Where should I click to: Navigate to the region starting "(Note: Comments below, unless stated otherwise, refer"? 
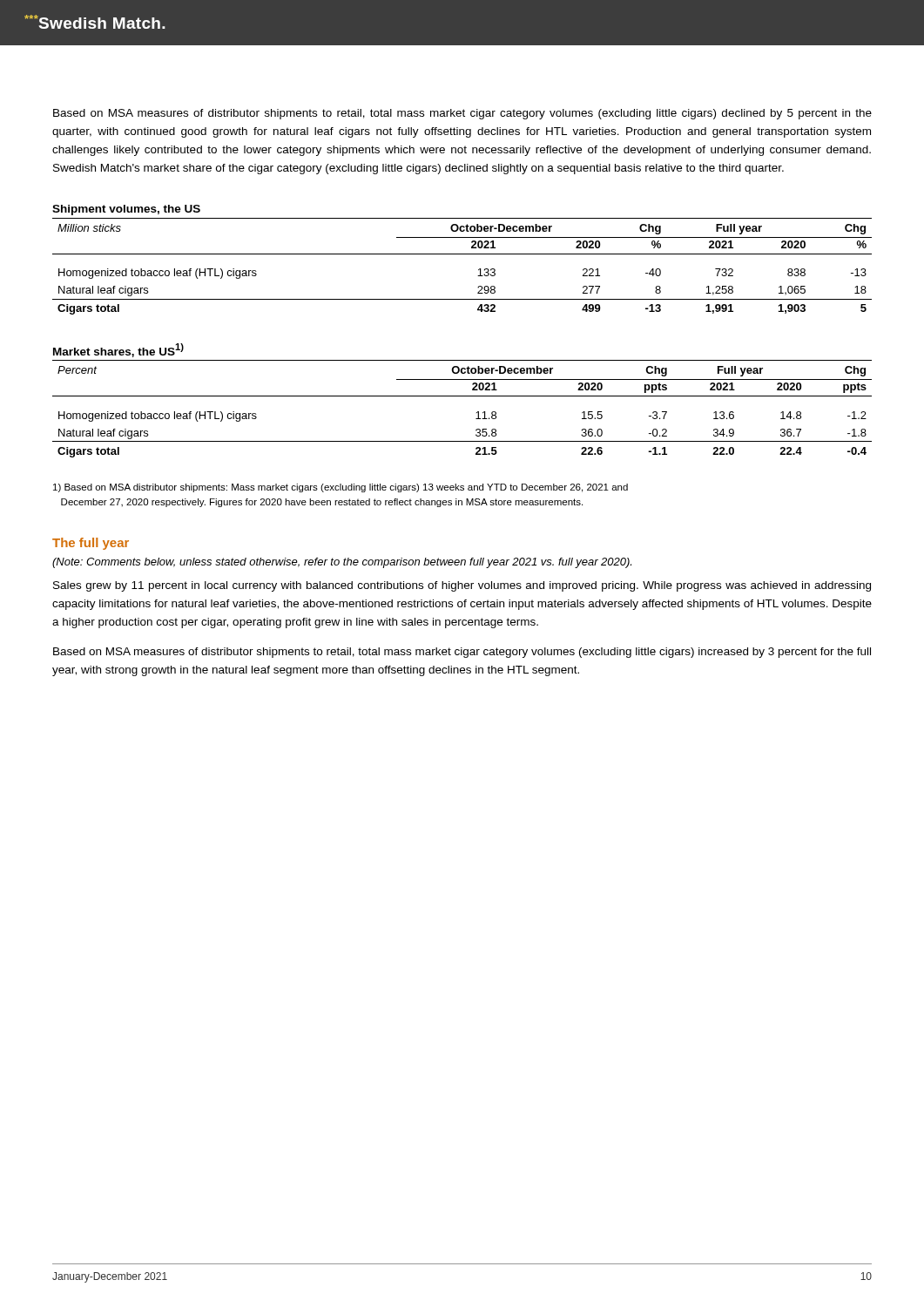[x=343, y=561]
